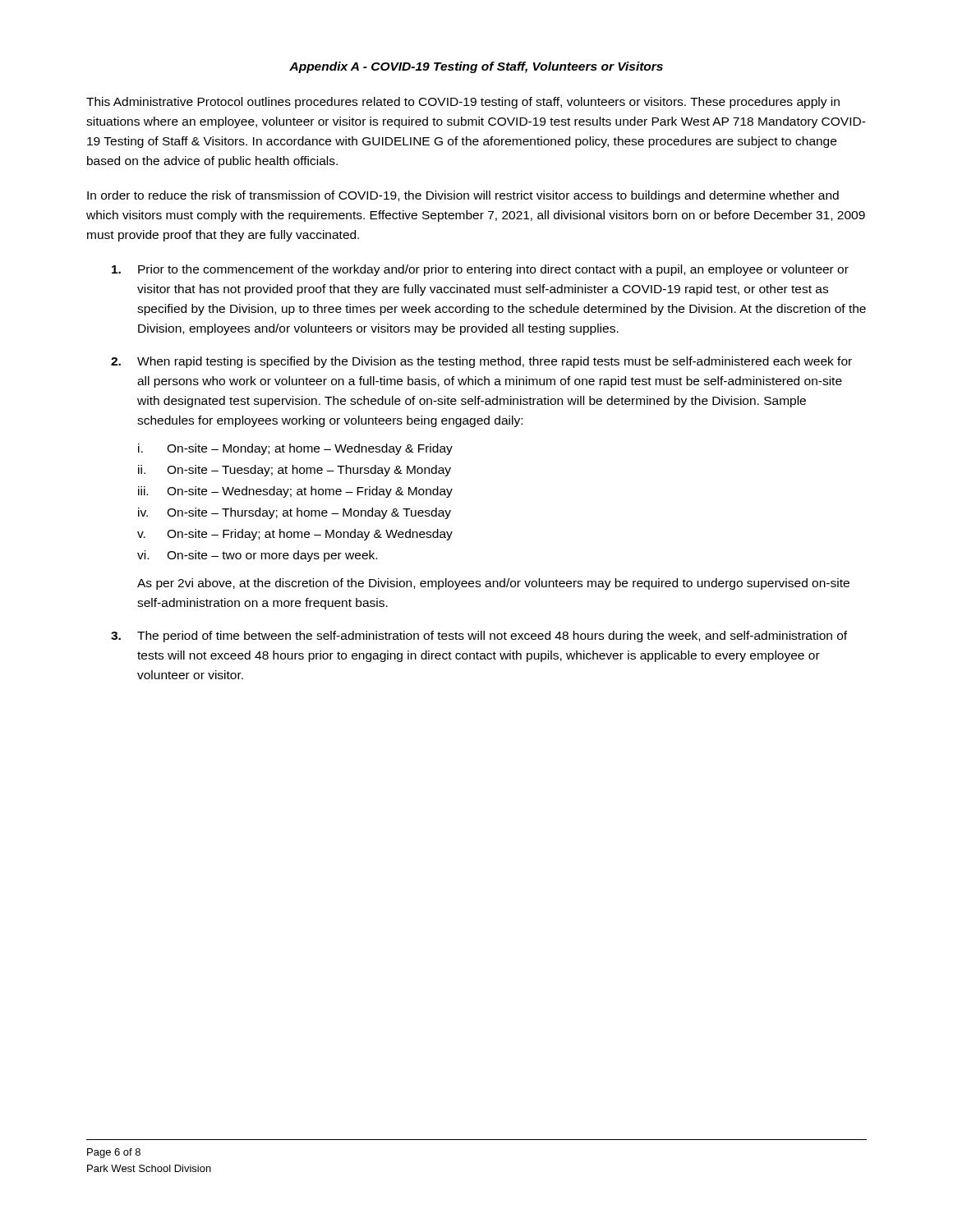
Task: Select the block starting "iii.On-site – Wednesday; at"
Action: coord(295,491)
